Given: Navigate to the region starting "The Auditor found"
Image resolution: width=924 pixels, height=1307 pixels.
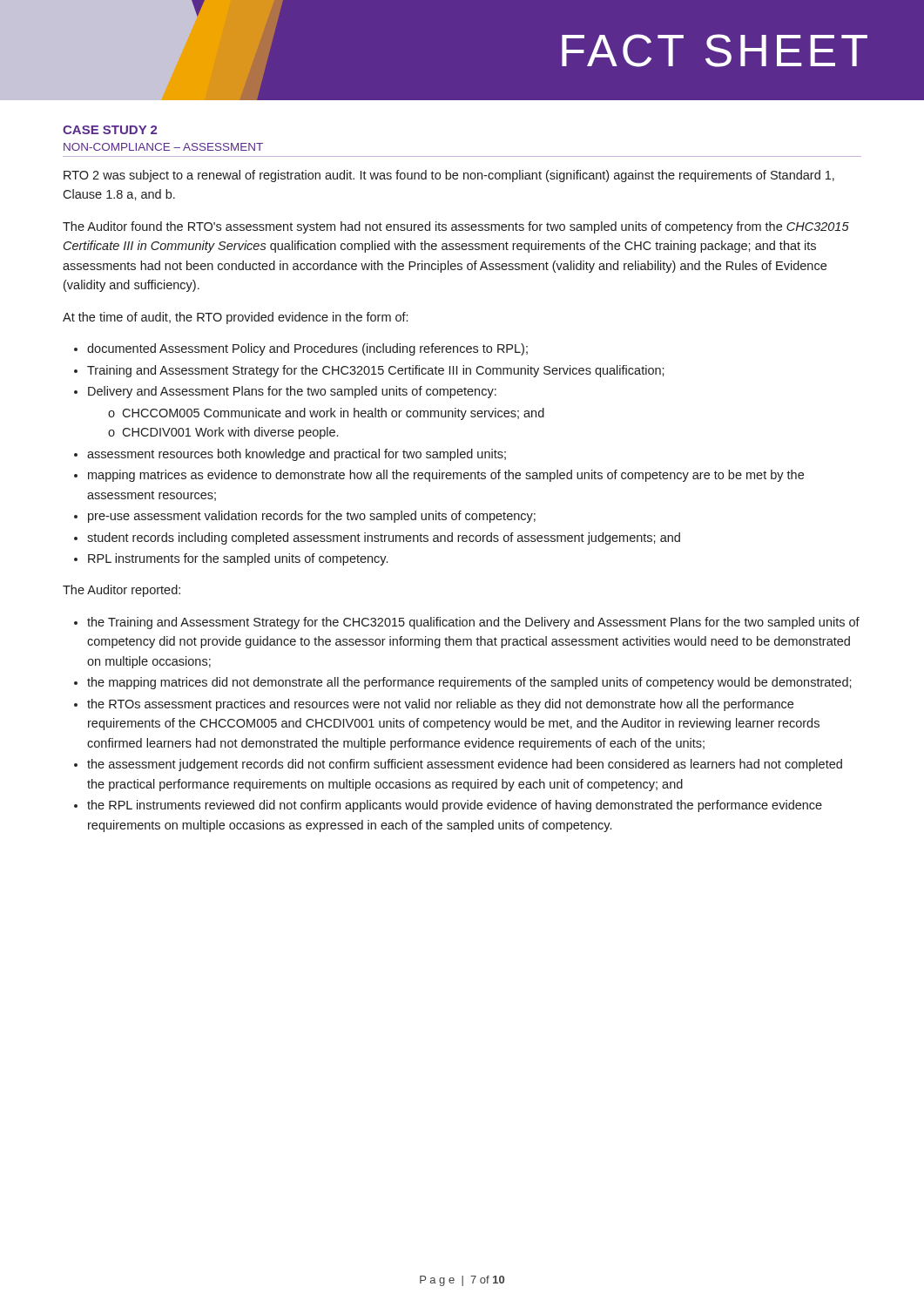Looking at the screenshot, I should 456,256.
